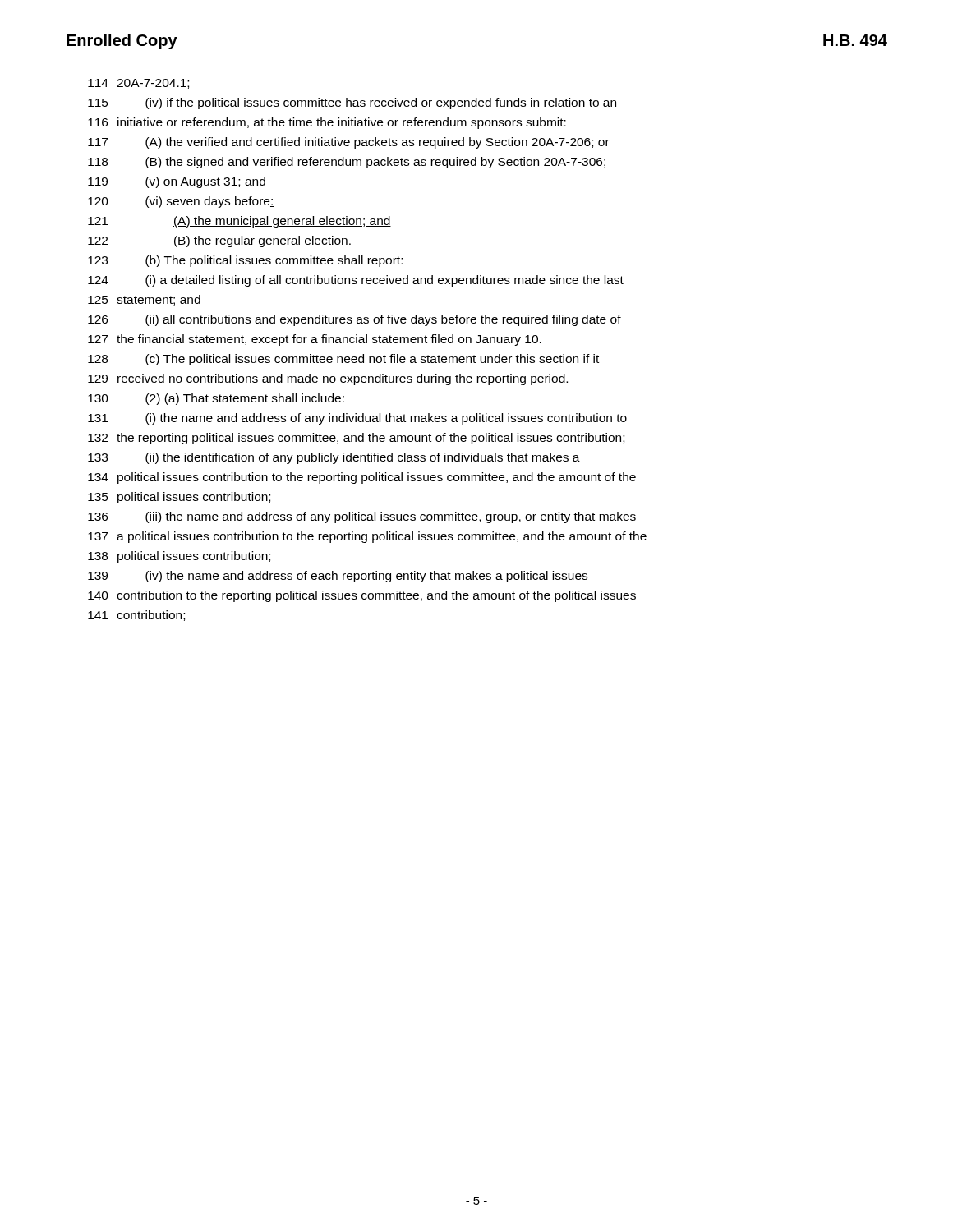Locate the text "120 (vi) seven days before:"
Screen dimensions: 1232x953
point(181,202)
